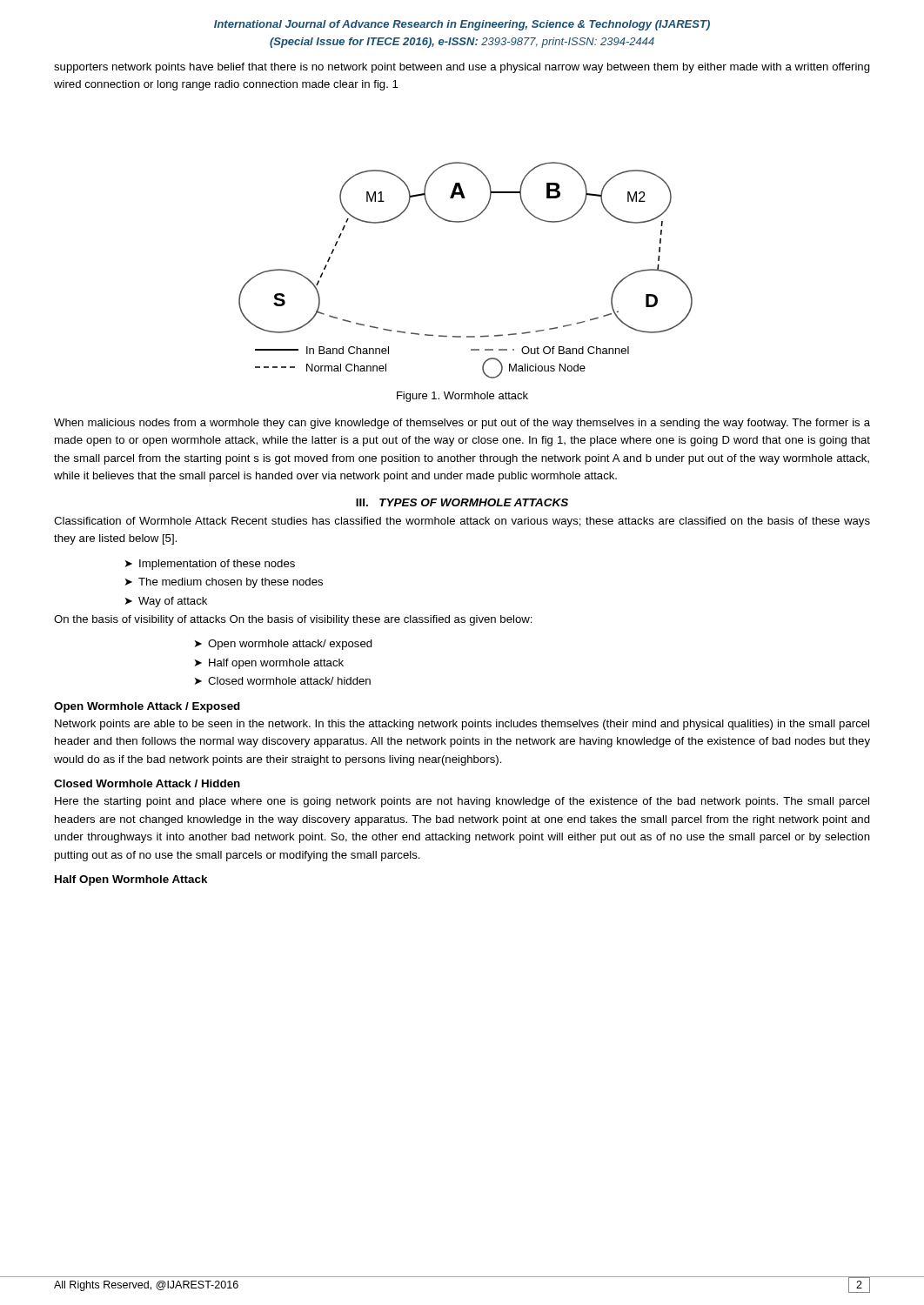Select the text block starting "➤Closed wormhole attack/ hidden"
The width and height of the screenshot is (924, 1305).
point(282,682)
